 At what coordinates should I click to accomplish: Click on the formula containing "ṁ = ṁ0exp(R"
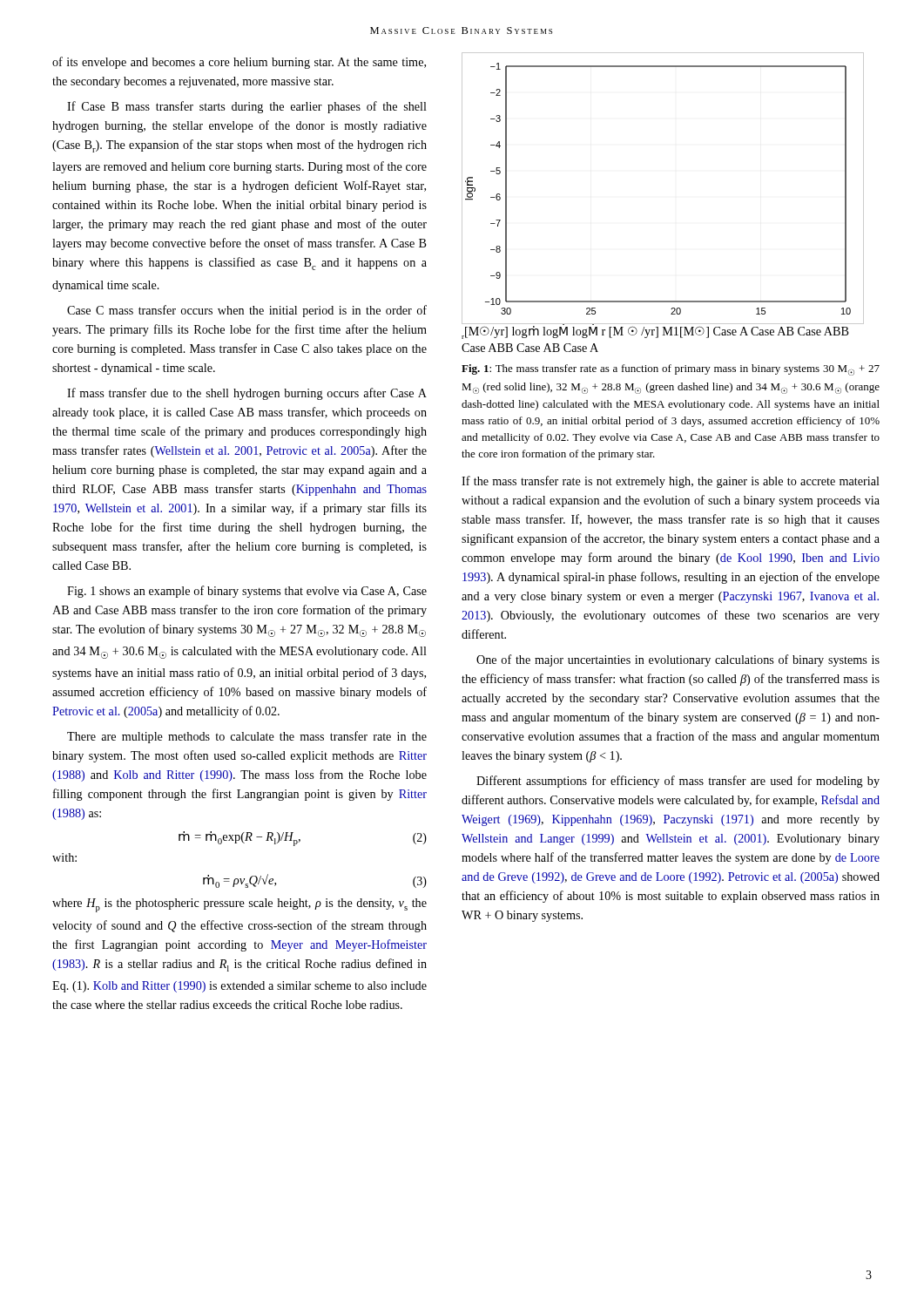point(302,838)
